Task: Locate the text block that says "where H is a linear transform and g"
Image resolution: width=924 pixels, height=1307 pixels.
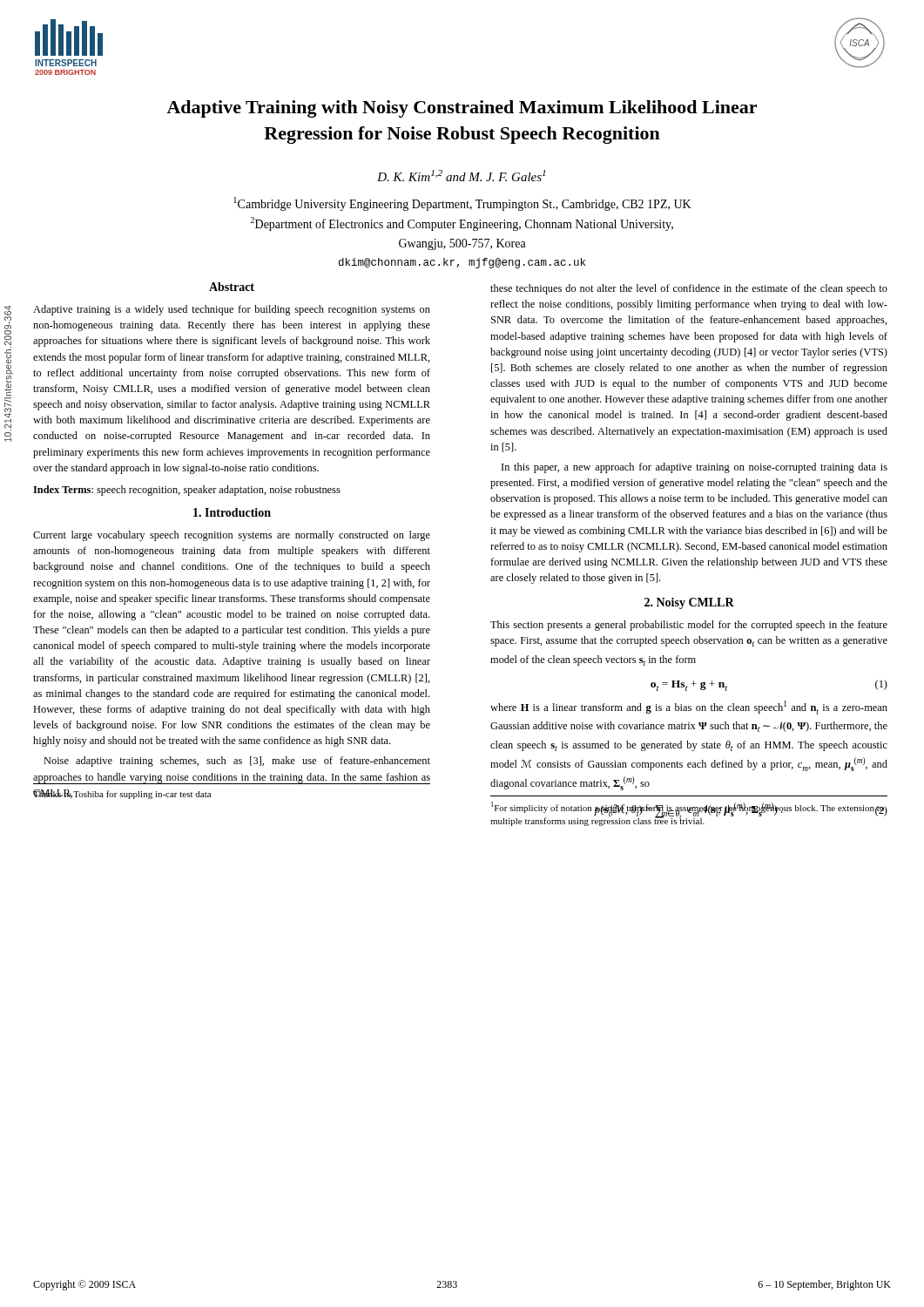Action: pos(689,746)
